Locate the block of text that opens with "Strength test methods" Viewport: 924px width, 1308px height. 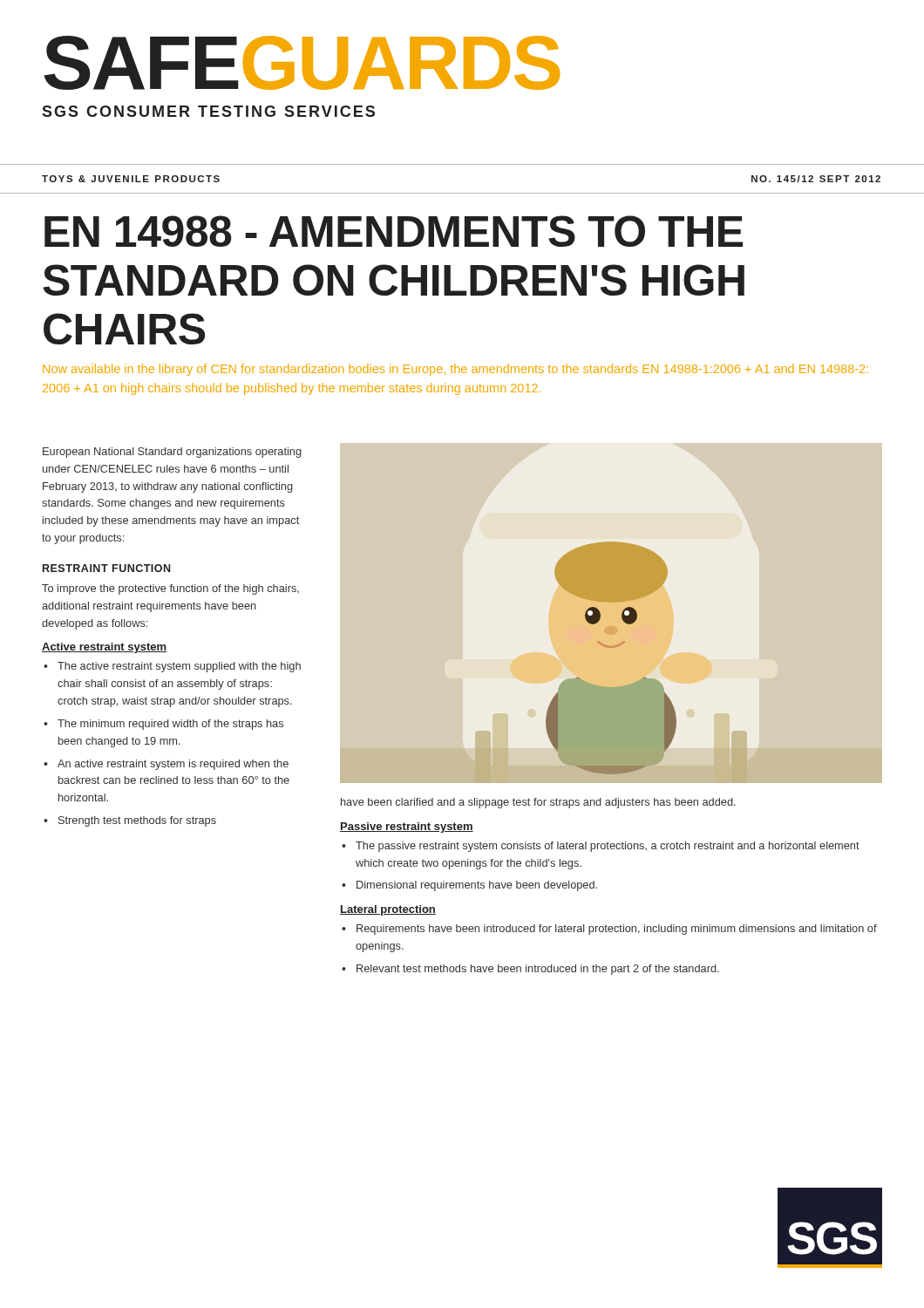coord(137,820)
